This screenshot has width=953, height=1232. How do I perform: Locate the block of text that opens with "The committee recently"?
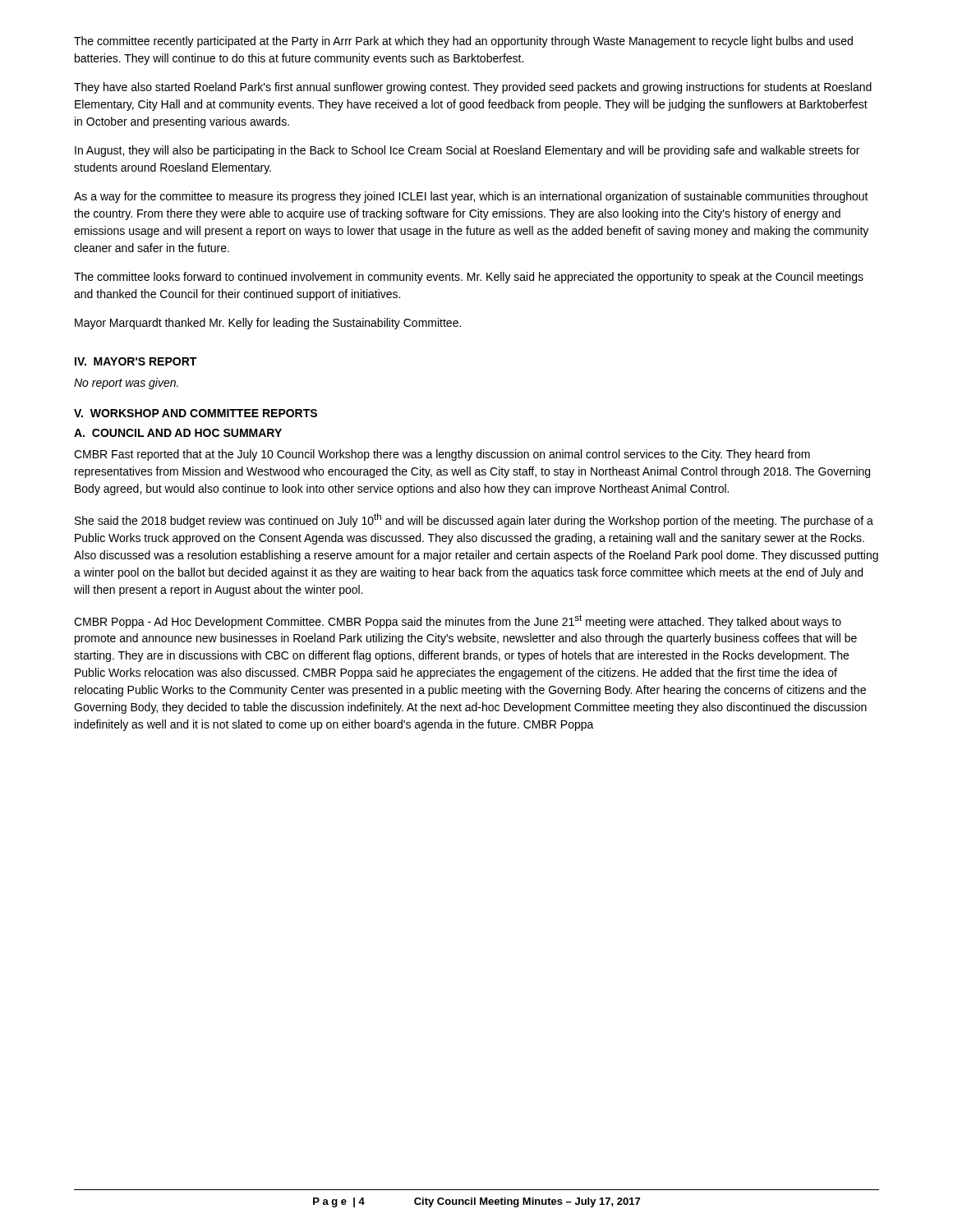coord(464,50)
